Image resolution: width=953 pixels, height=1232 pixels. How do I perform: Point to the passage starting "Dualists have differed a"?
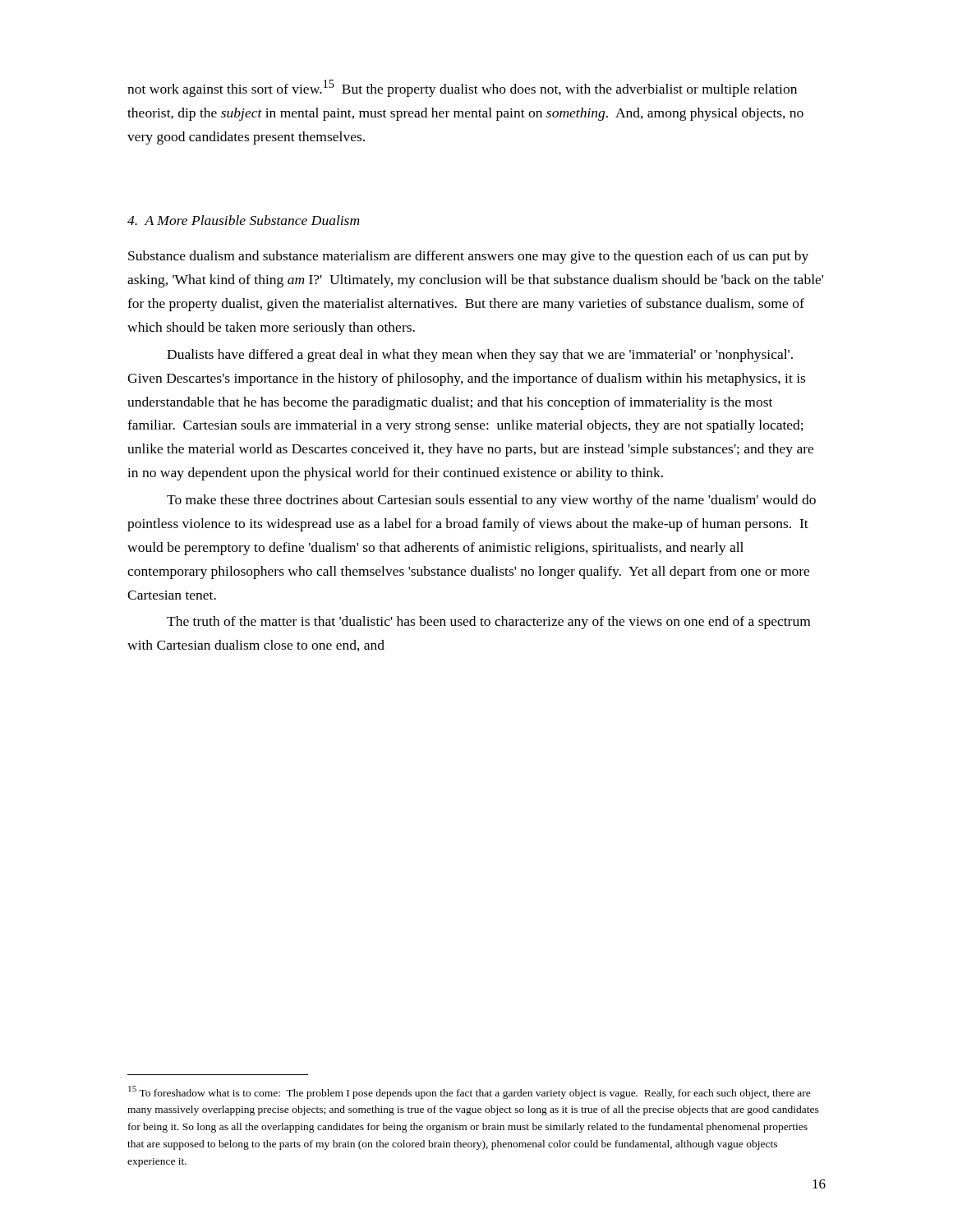pos(471,413)
